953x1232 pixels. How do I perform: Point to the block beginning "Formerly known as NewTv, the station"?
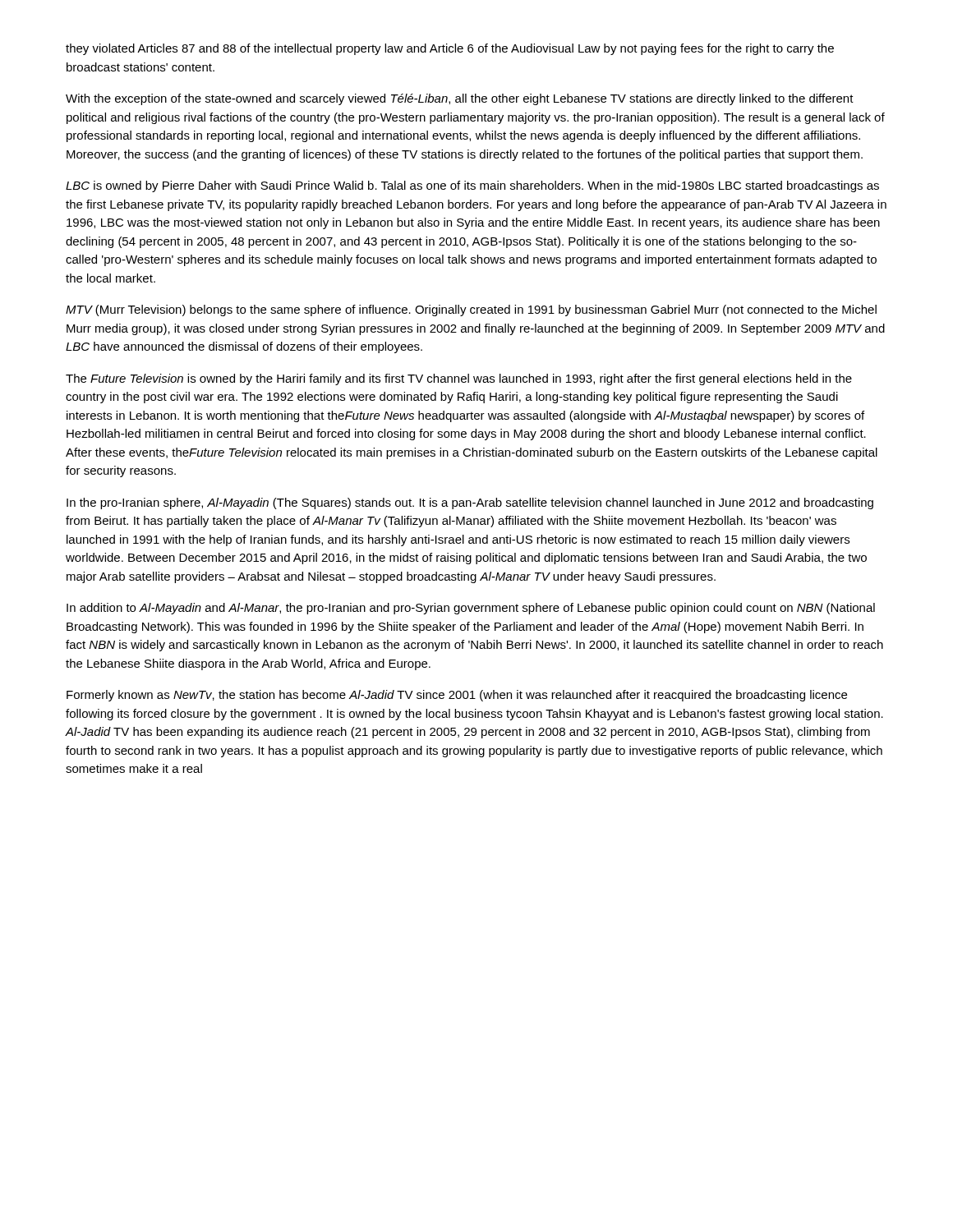tap(475, 731)
